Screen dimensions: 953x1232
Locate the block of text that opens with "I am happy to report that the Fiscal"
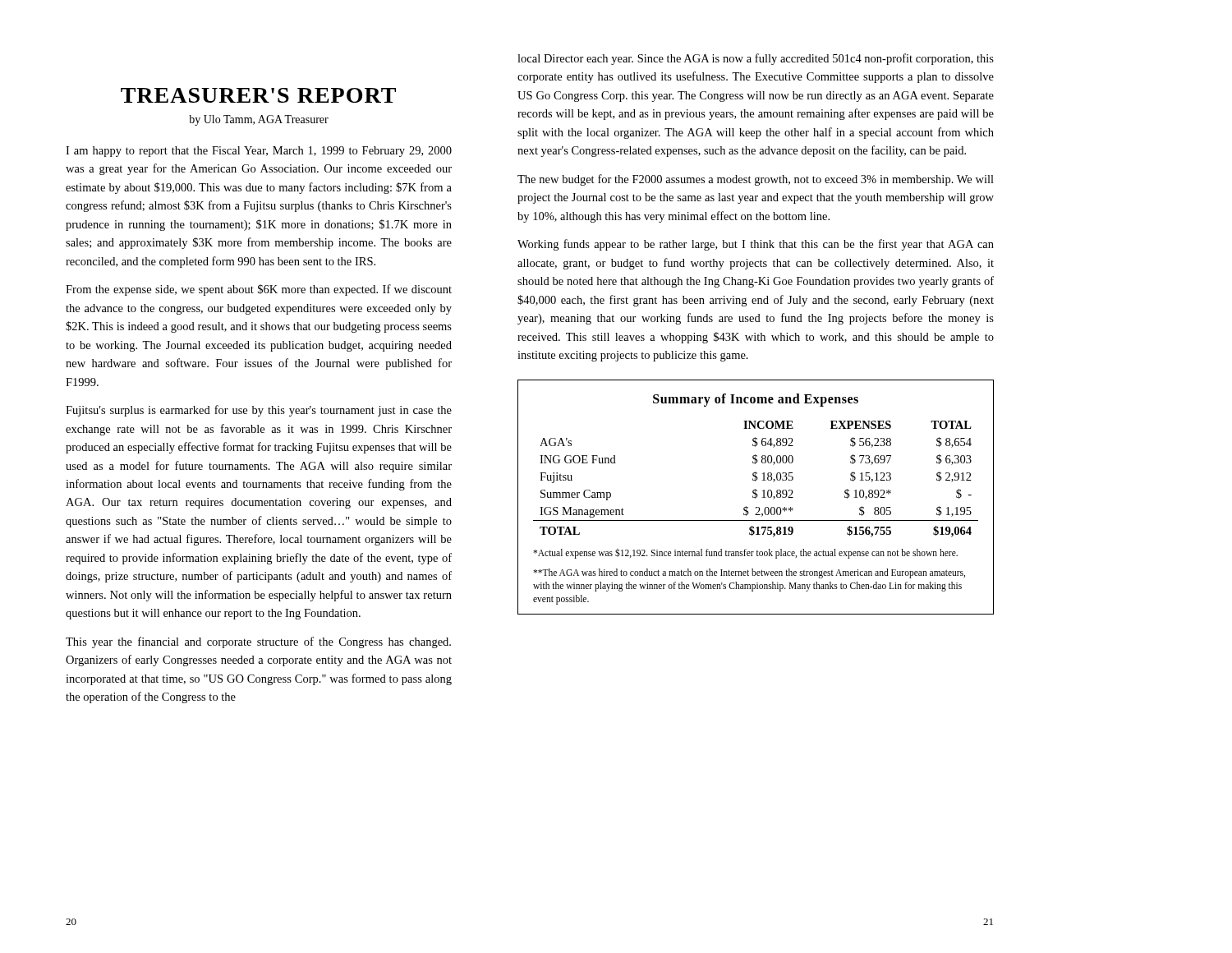pyautogui.click(x=259, y=206)
